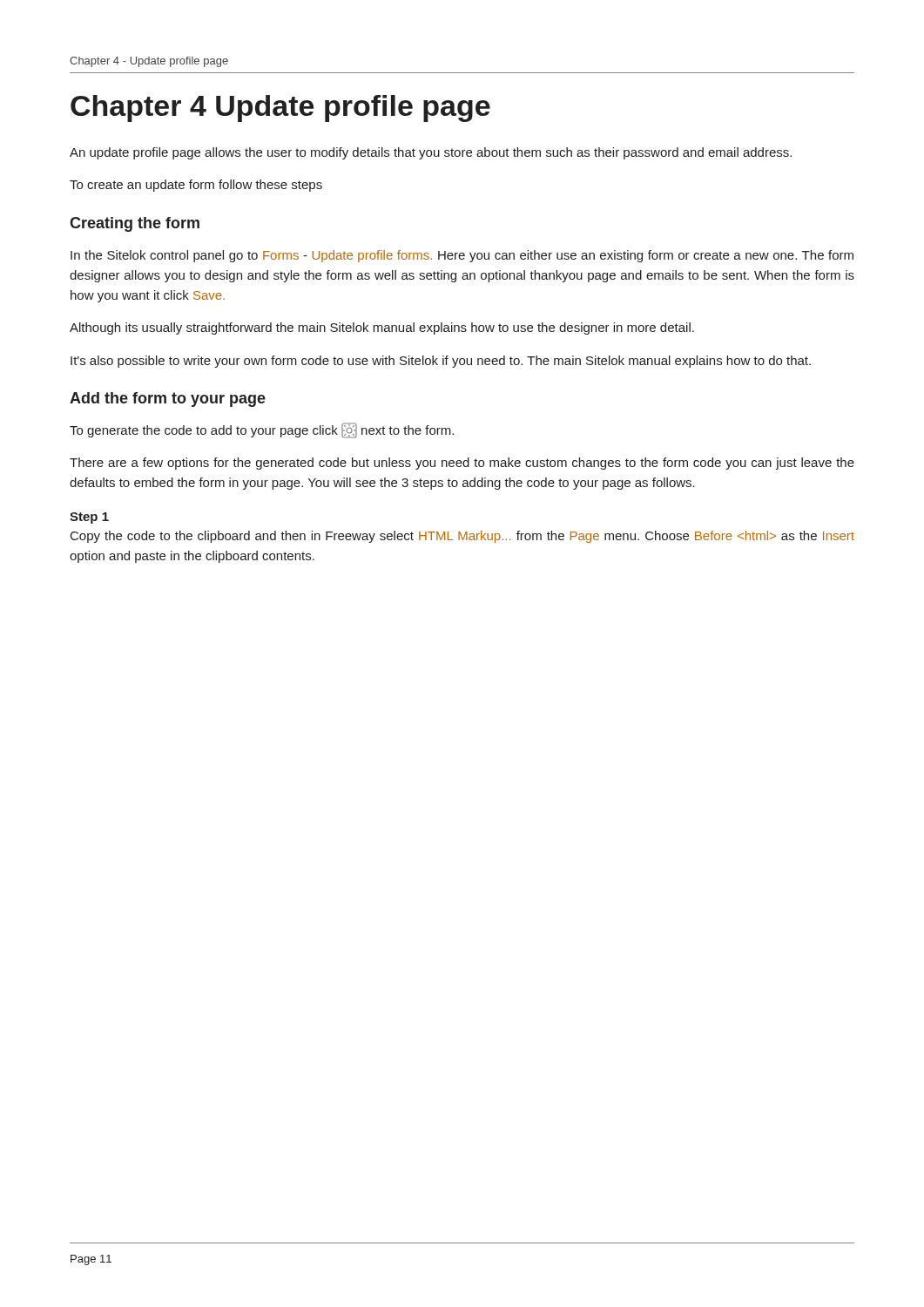924x1307 pixels.
Task: Find the block starting "Step 1"
Action: click(x=89, y=516)
